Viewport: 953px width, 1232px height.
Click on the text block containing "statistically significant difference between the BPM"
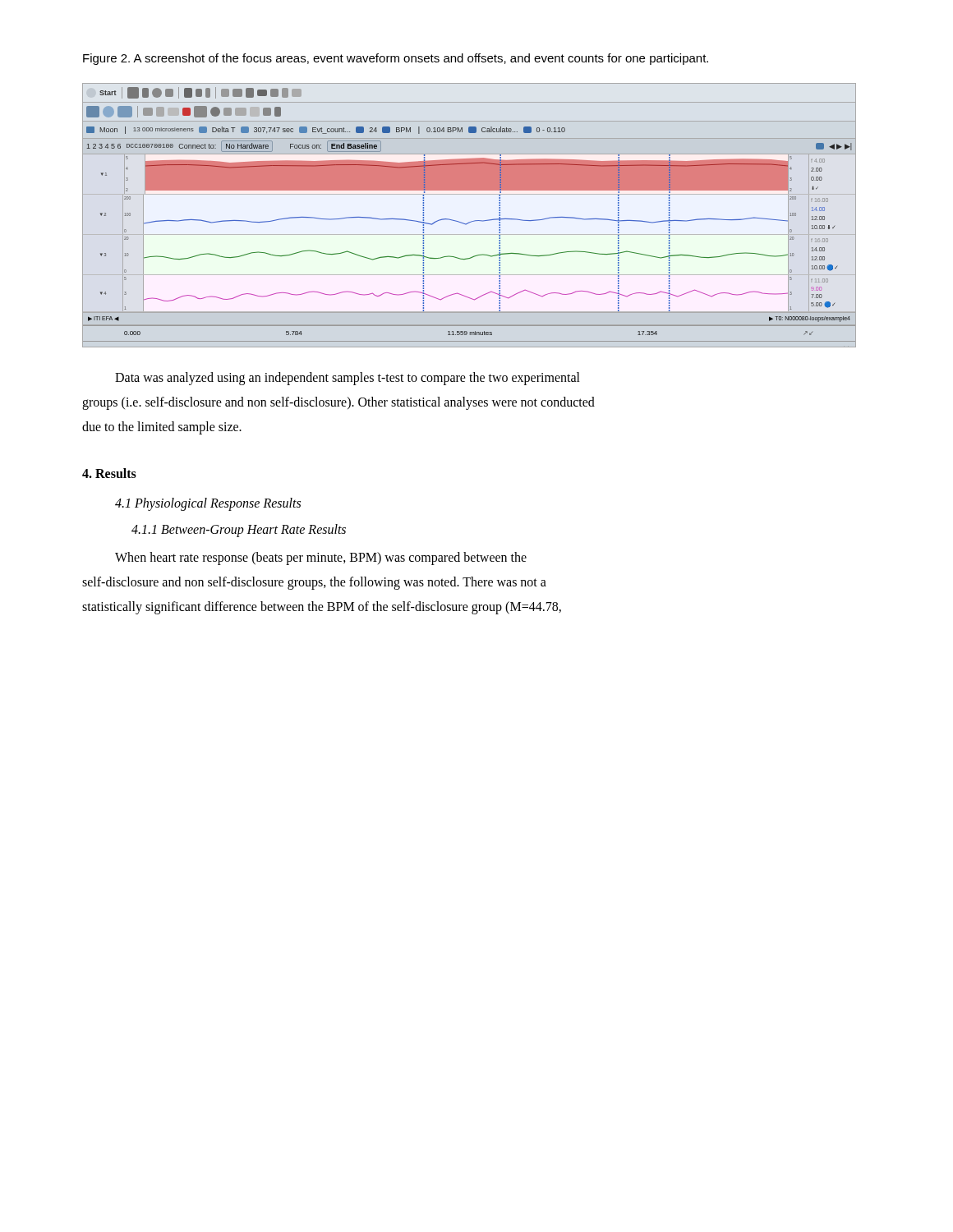coord(322,607)
